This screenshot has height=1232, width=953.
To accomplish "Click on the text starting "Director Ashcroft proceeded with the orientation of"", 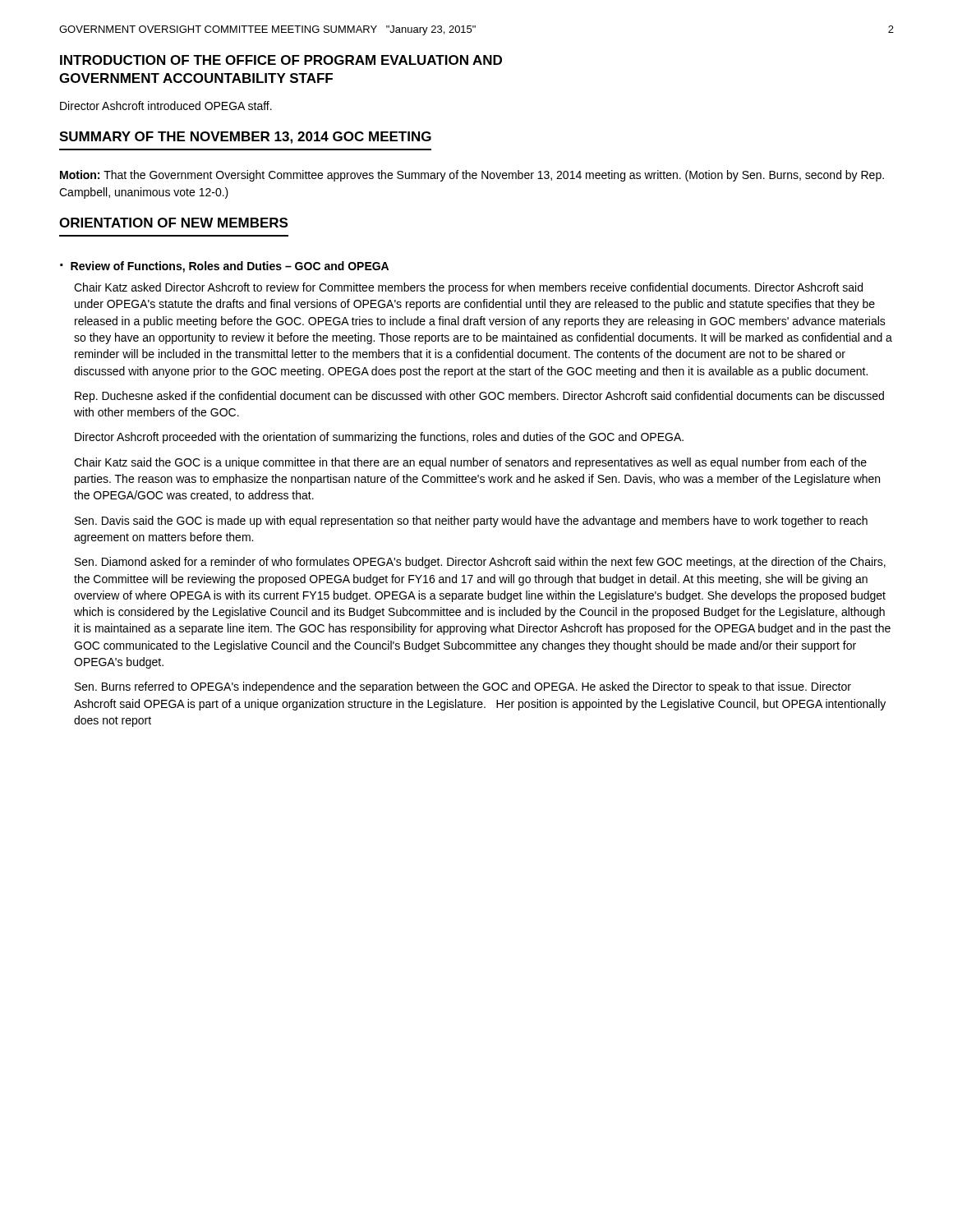I will (379, 437).
